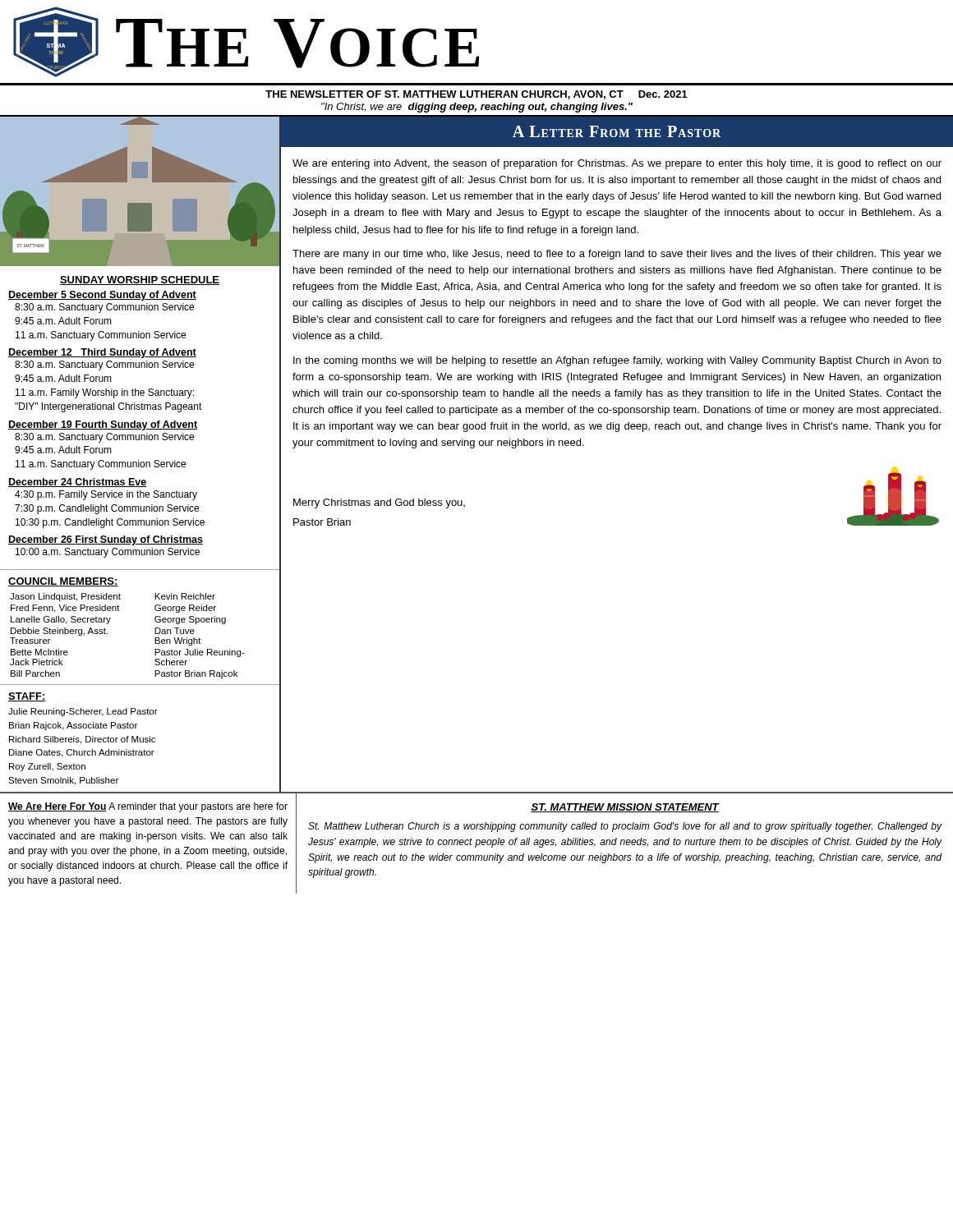Select a table

pos(140,635)
